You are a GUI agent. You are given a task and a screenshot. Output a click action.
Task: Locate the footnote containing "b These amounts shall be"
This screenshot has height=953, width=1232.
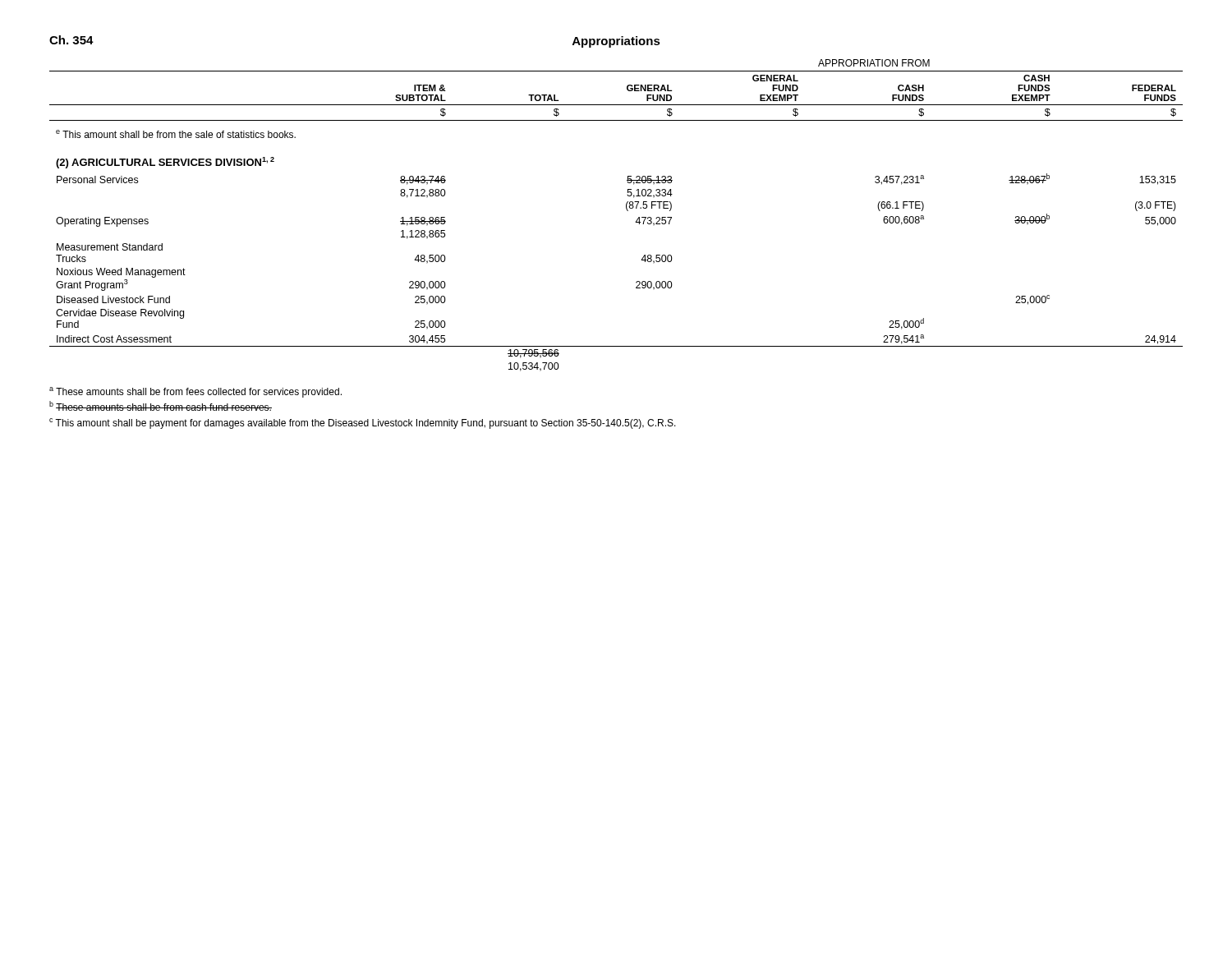pos(161,407)
